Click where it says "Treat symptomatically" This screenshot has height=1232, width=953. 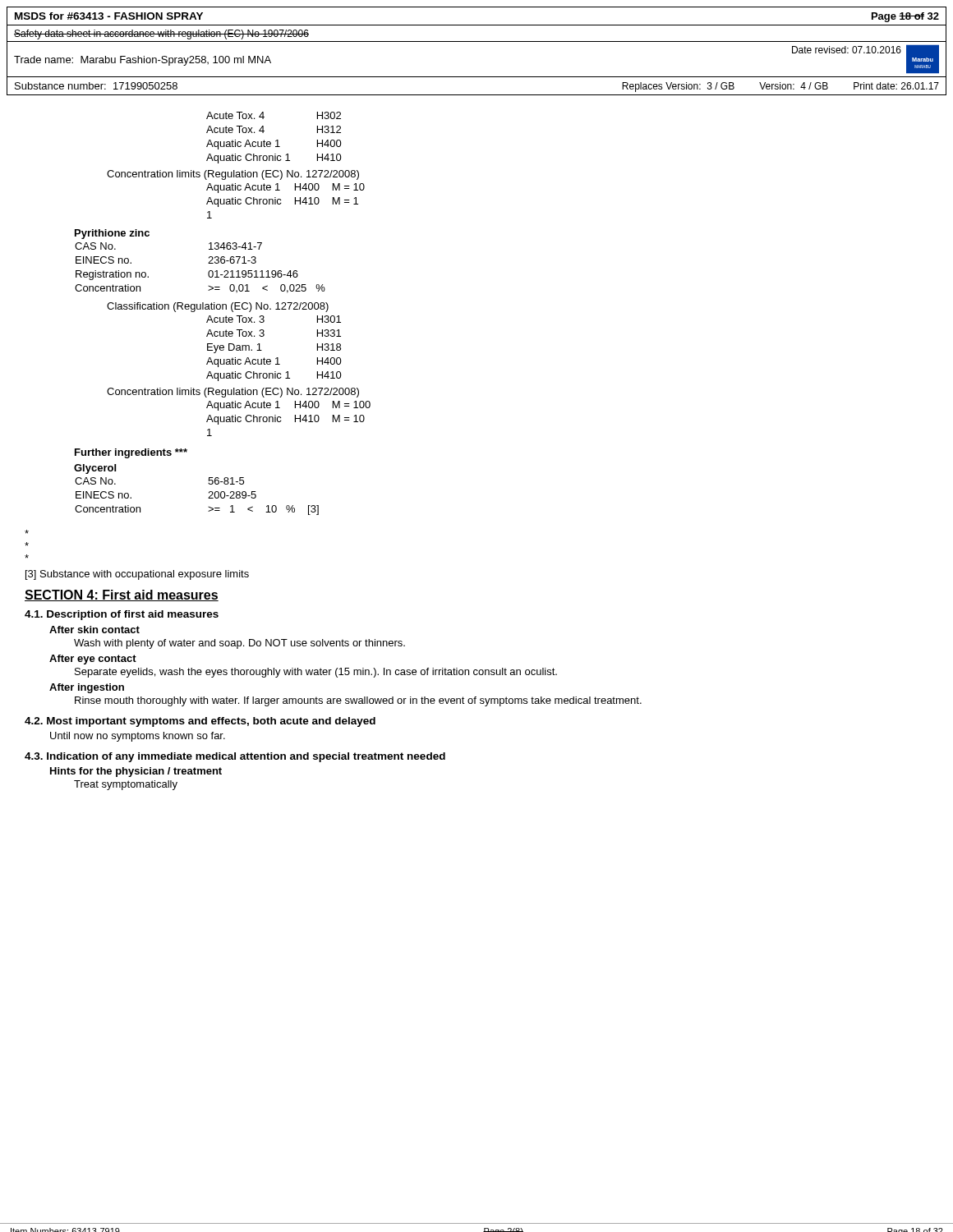(x=126, y=784)
